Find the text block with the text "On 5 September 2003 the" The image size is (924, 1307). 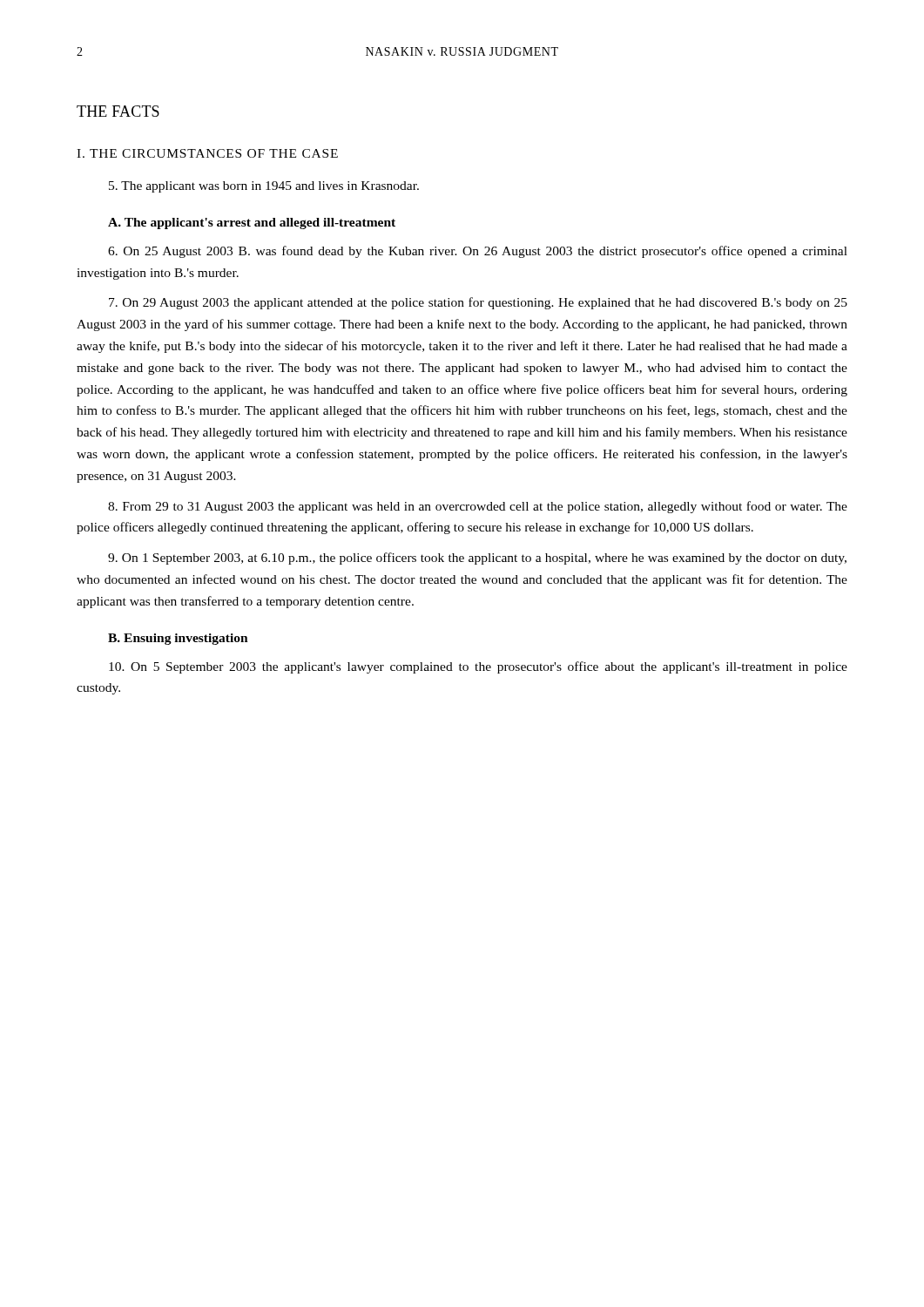pos(462,677)
